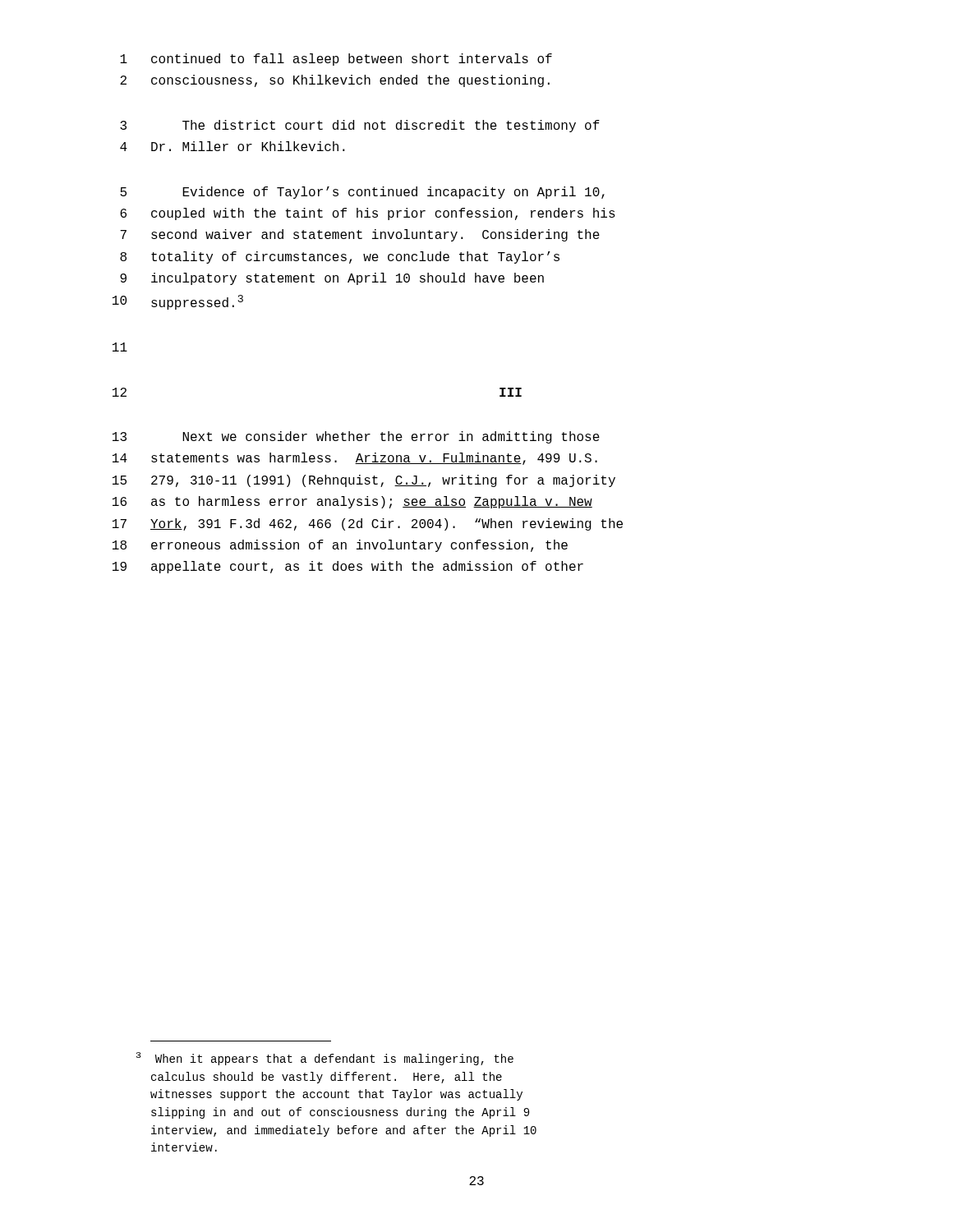This screenshot has width=953, height=1232.
Task: Find the list item containing "19 appellate court, as it"
Action: coord(476,568)
